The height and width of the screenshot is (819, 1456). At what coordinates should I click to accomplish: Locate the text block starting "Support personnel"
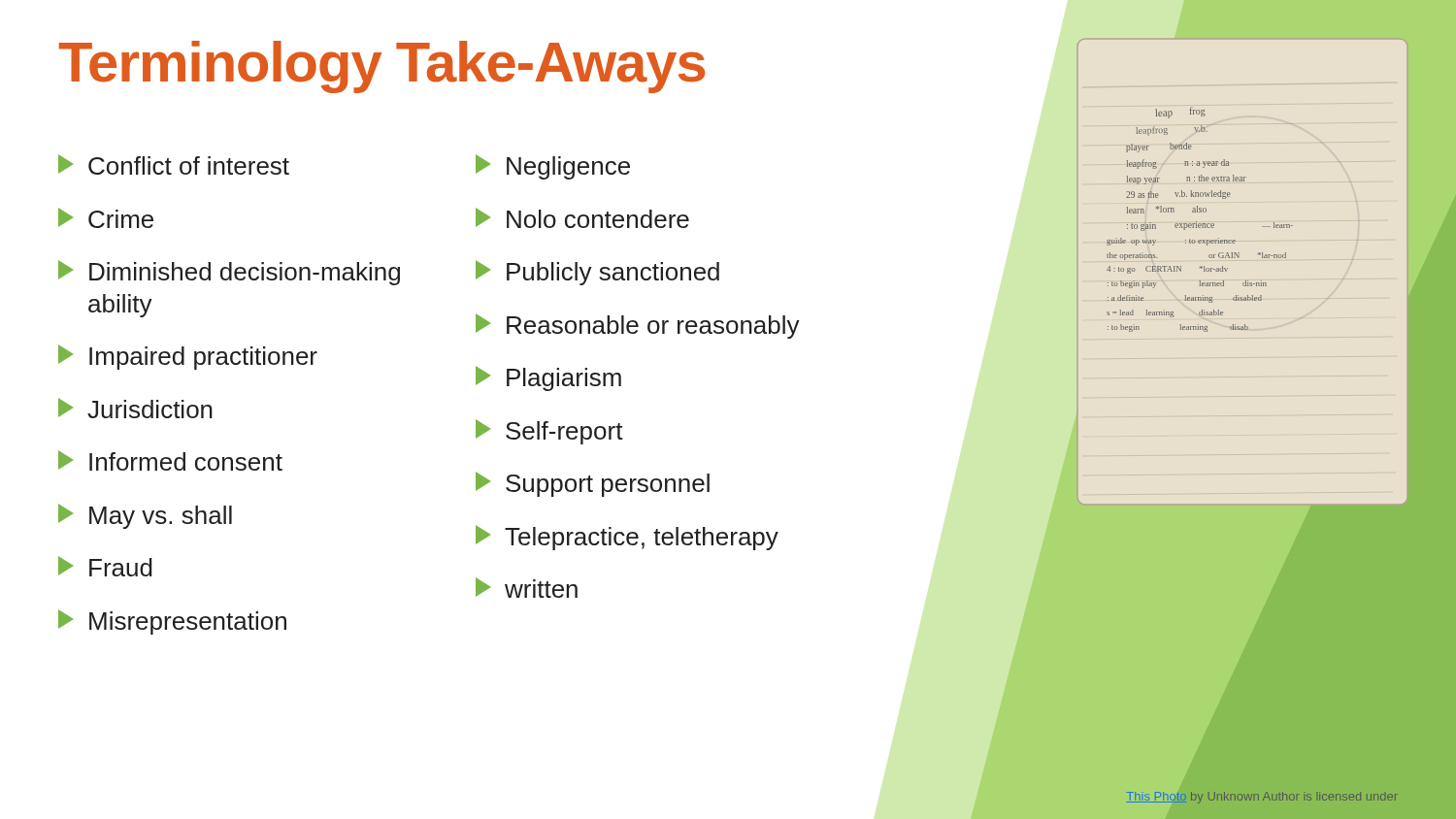(x=593, y=483)
